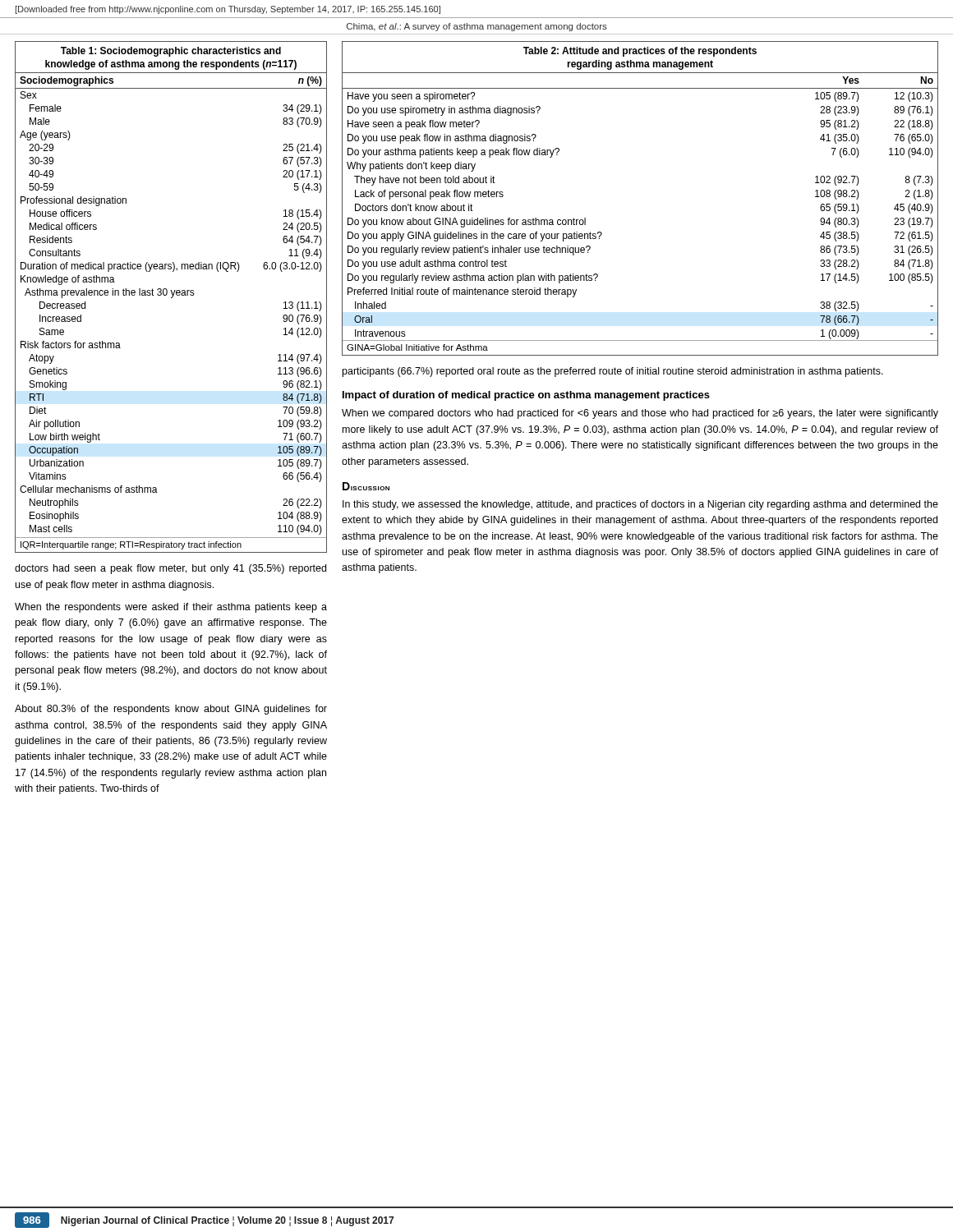This screenshot has width=953, height=1232.
Task: Where is the passage that starts "About 80.3% of the"?
Action: 171,749
